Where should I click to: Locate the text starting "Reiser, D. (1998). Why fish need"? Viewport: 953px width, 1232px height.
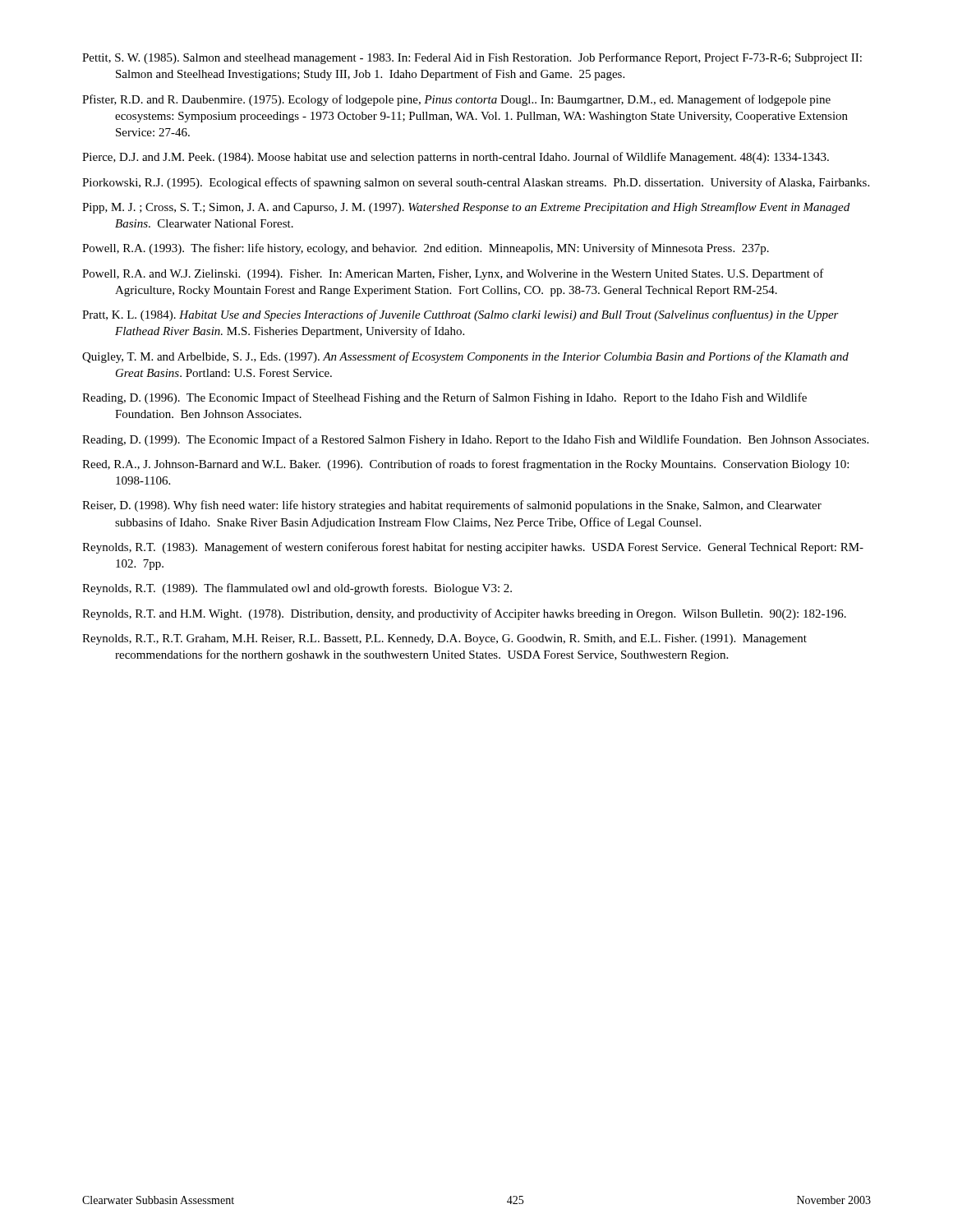(452, 514)
